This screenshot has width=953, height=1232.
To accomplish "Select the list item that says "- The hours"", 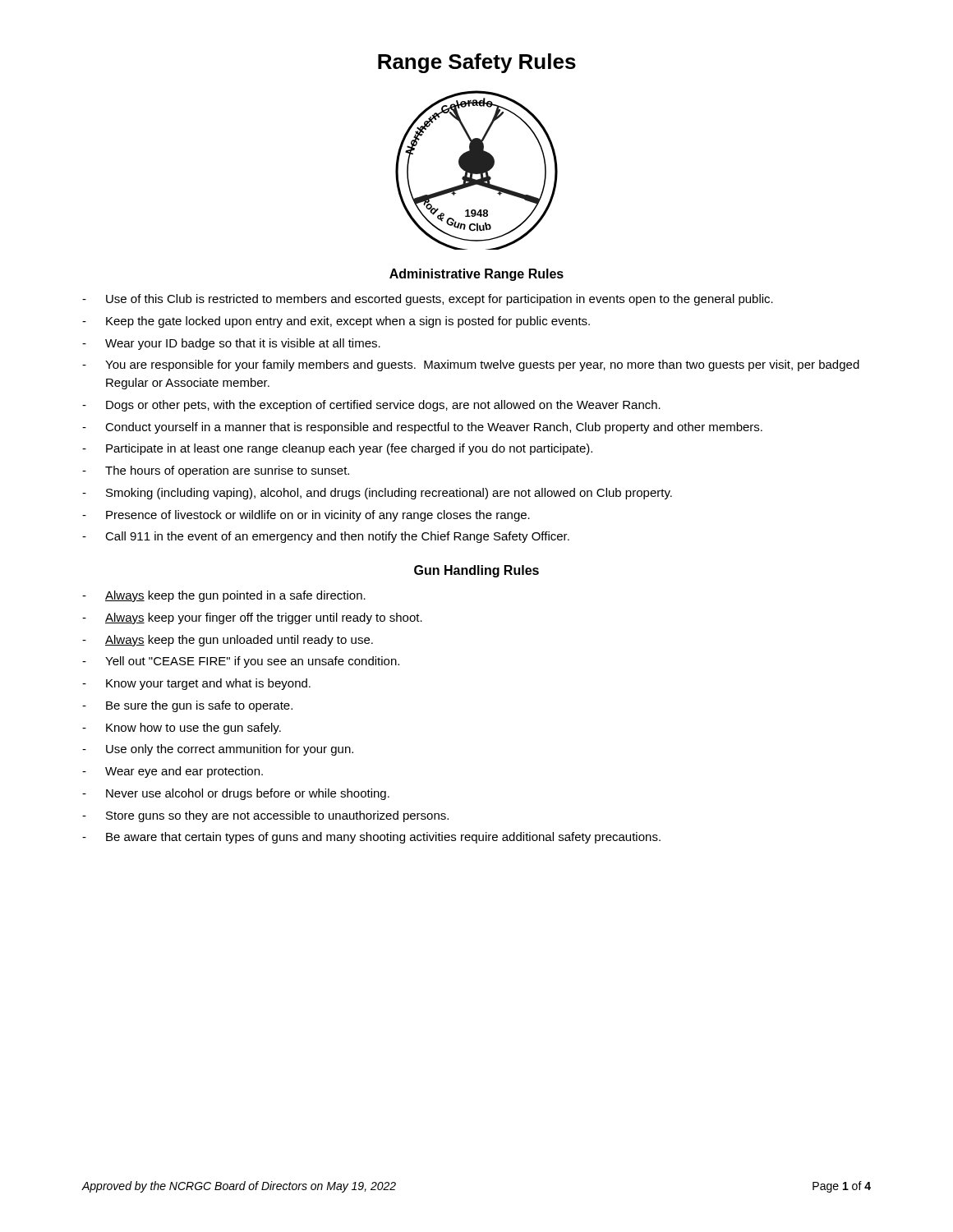I will coord(216,471).
